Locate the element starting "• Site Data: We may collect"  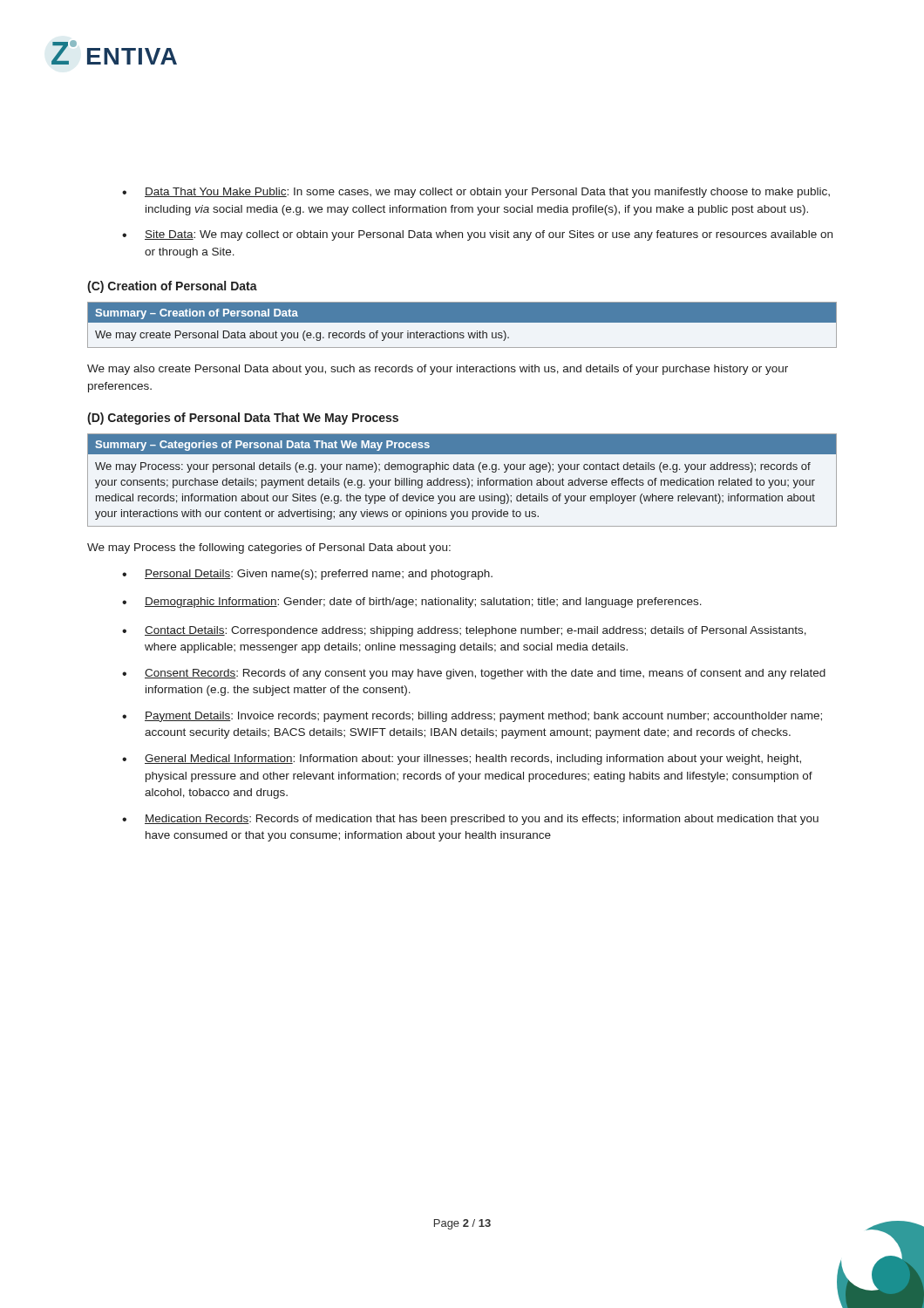click(479, 243)
